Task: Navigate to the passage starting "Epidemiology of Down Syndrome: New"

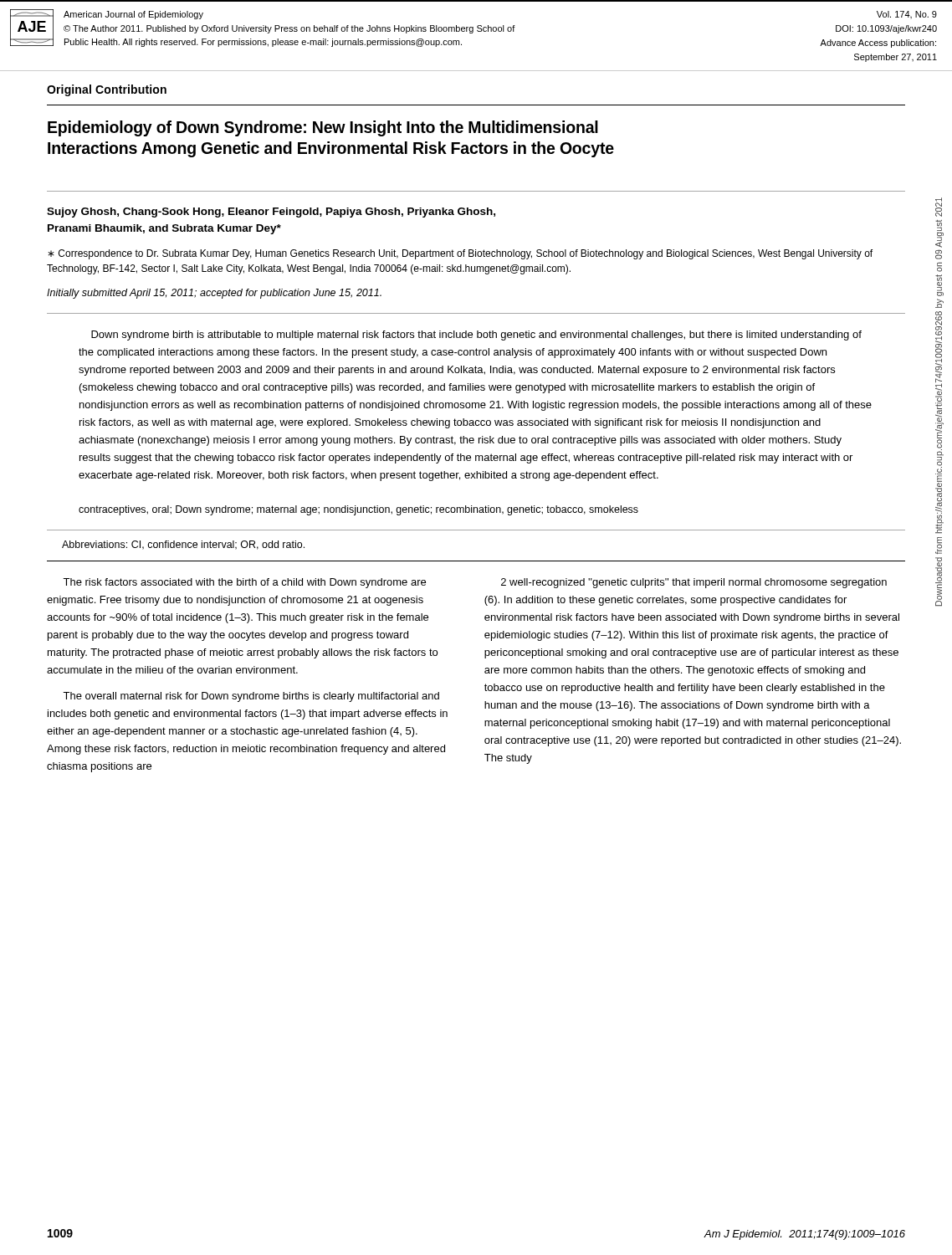Action: tap(330, 138)
